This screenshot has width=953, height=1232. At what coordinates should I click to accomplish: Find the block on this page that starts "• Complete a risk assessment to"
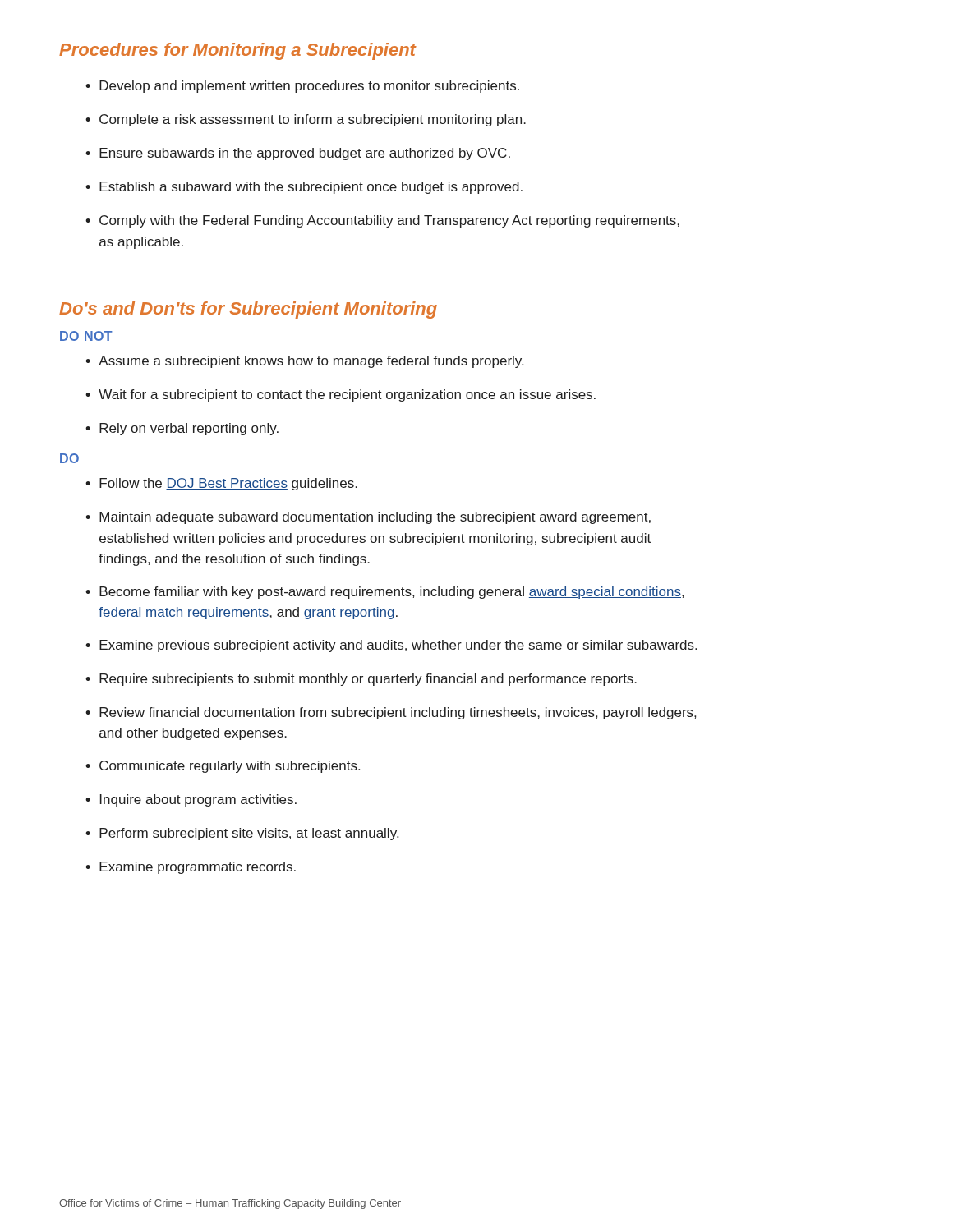306,120
